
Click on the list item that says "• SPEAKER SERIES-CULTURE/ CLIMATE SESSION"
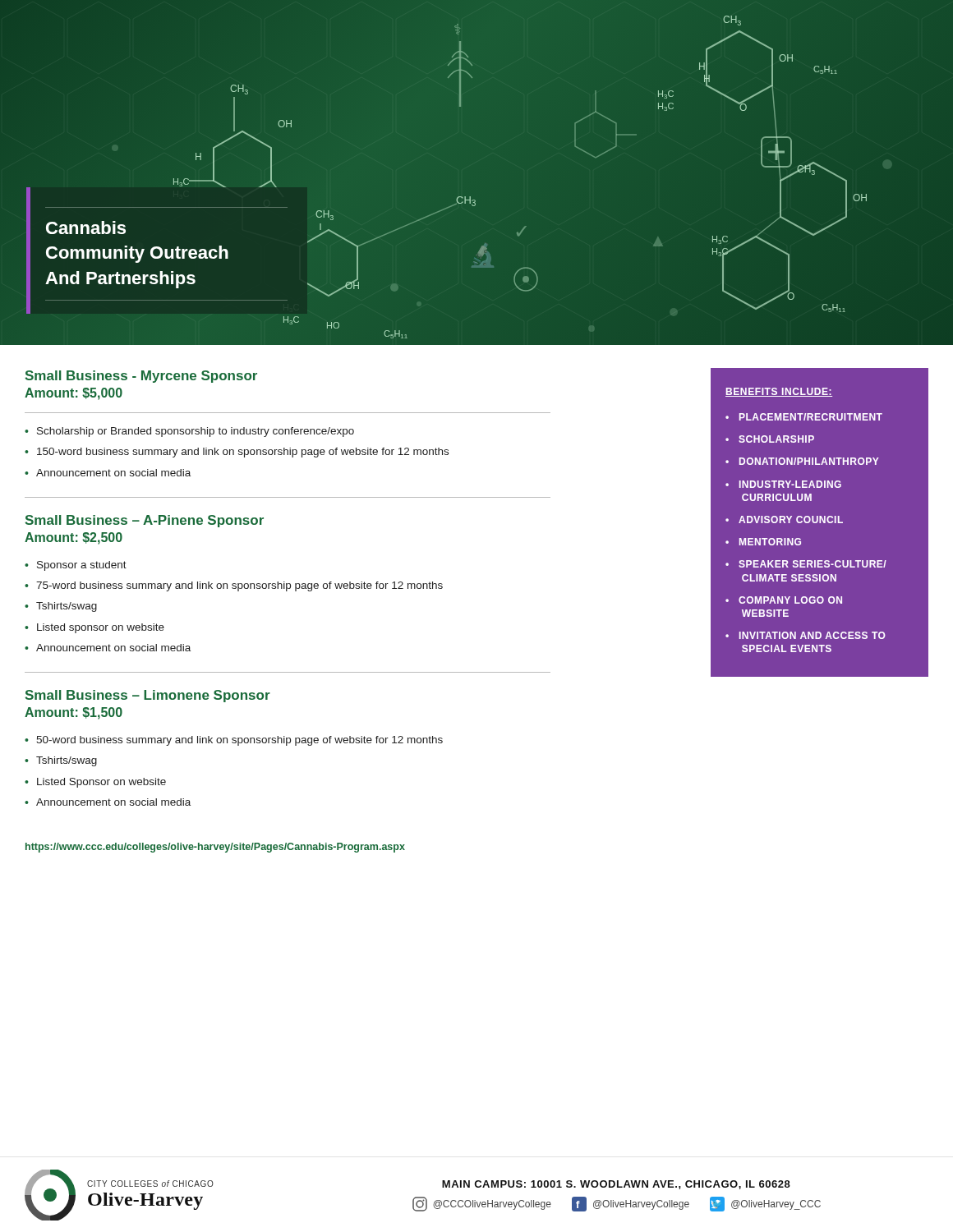tap(806, 571)
